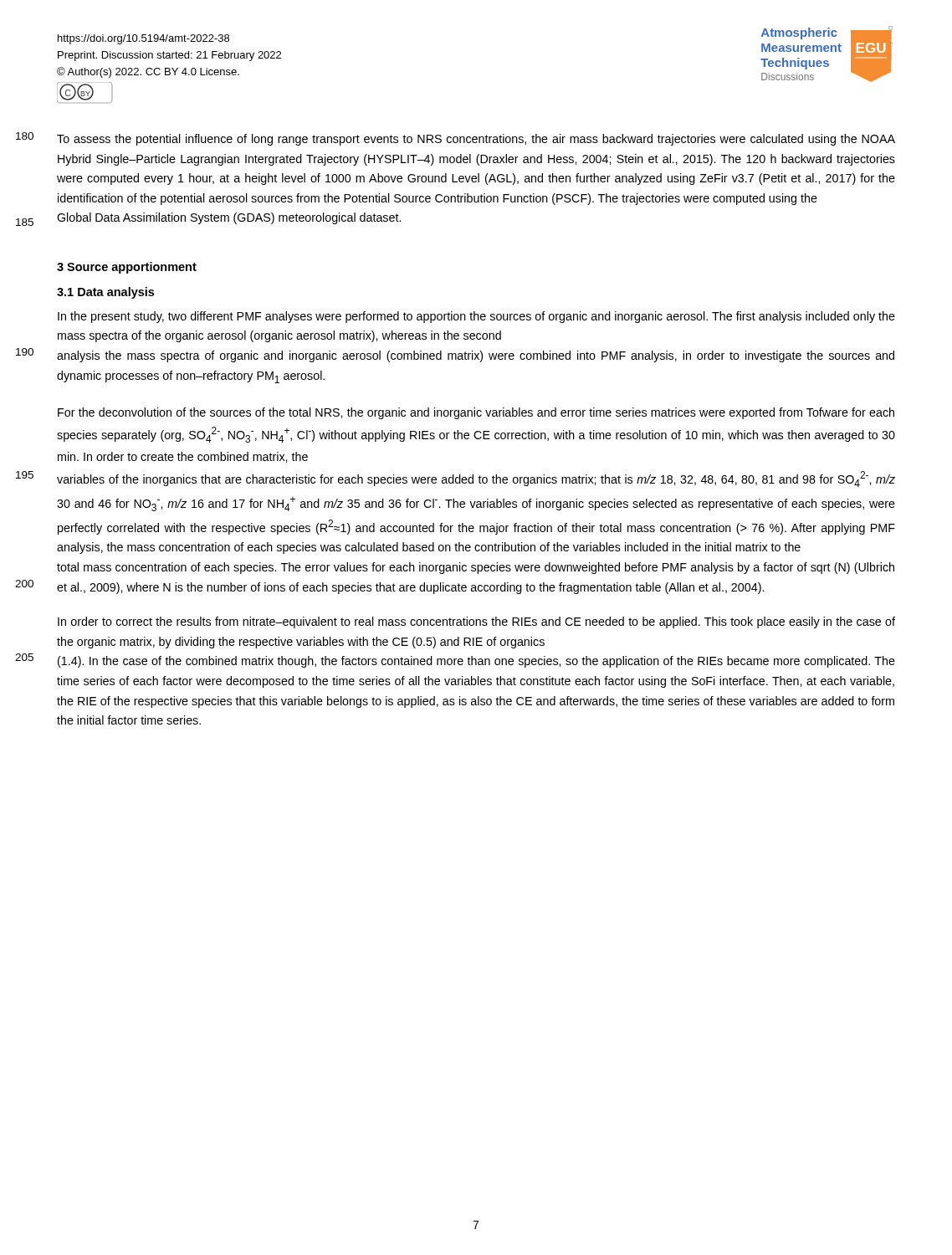Viewport: 952px width, 1255px height.
Task: Locate the block of text that opens with "In order to"
Action: [x=476, y=632]
